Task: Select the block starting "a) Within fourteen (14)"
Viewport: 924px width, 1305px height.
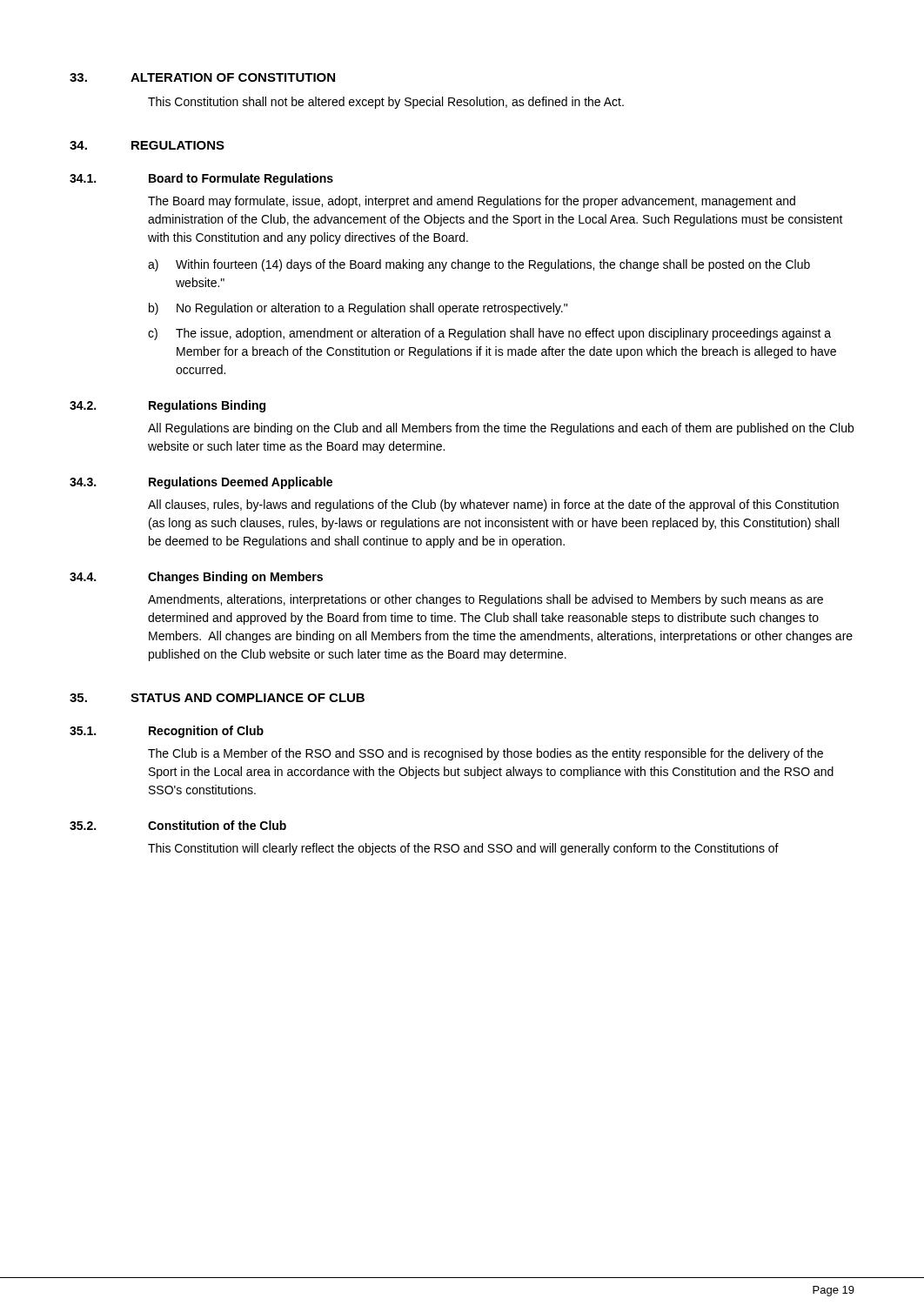Action: 501,274
